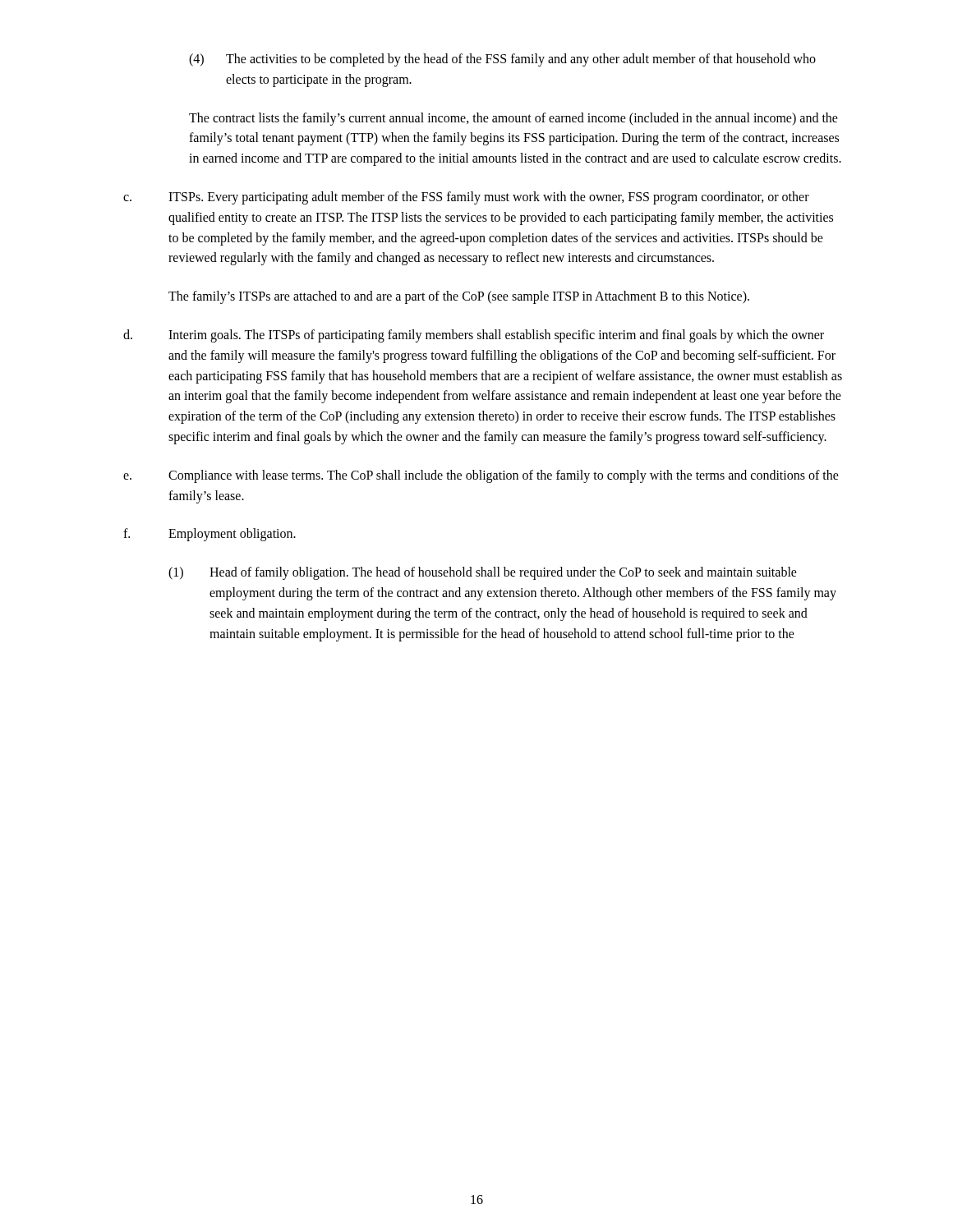The width and height of the screenshot is (953, 1232).
Task: Locate the region starting "The family’s ITSPs are attached to and"
Action: point(459,296)
